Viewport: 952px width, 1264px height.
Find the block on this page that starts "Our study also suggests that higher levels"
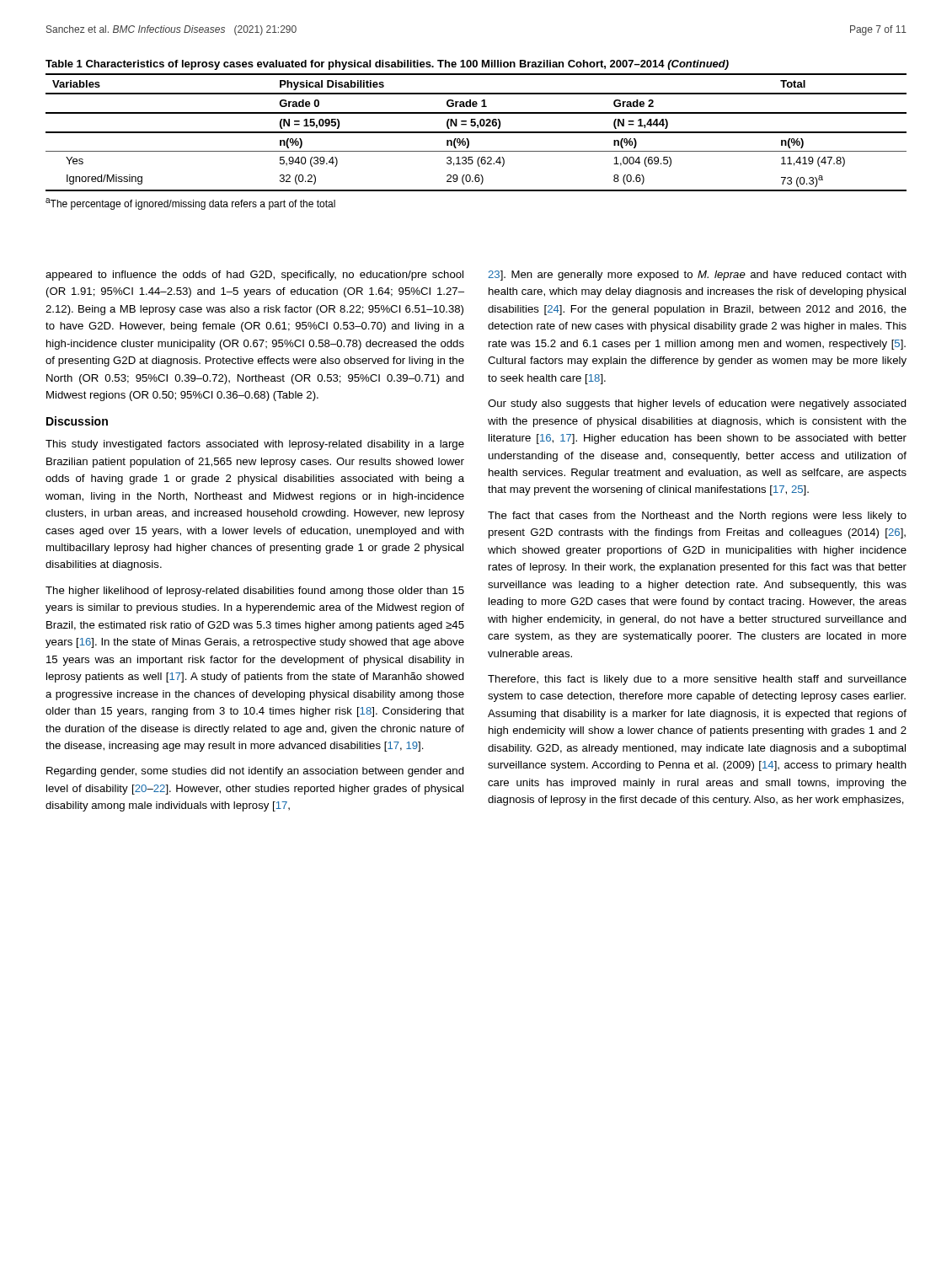[x=697, y=447]
